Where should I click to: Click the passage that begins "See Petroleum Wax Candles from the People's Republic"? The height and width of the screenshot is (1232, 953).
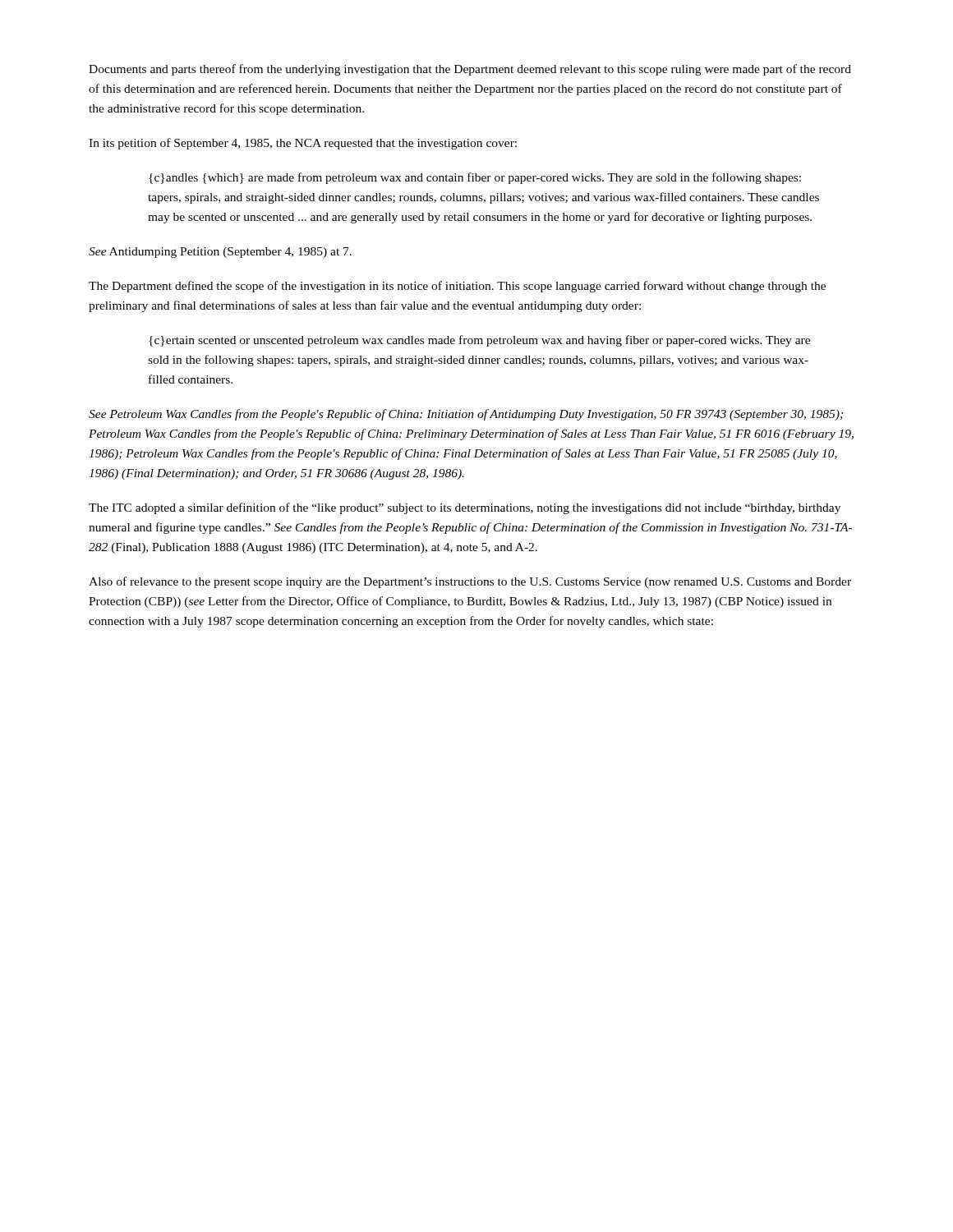[471, 443]
